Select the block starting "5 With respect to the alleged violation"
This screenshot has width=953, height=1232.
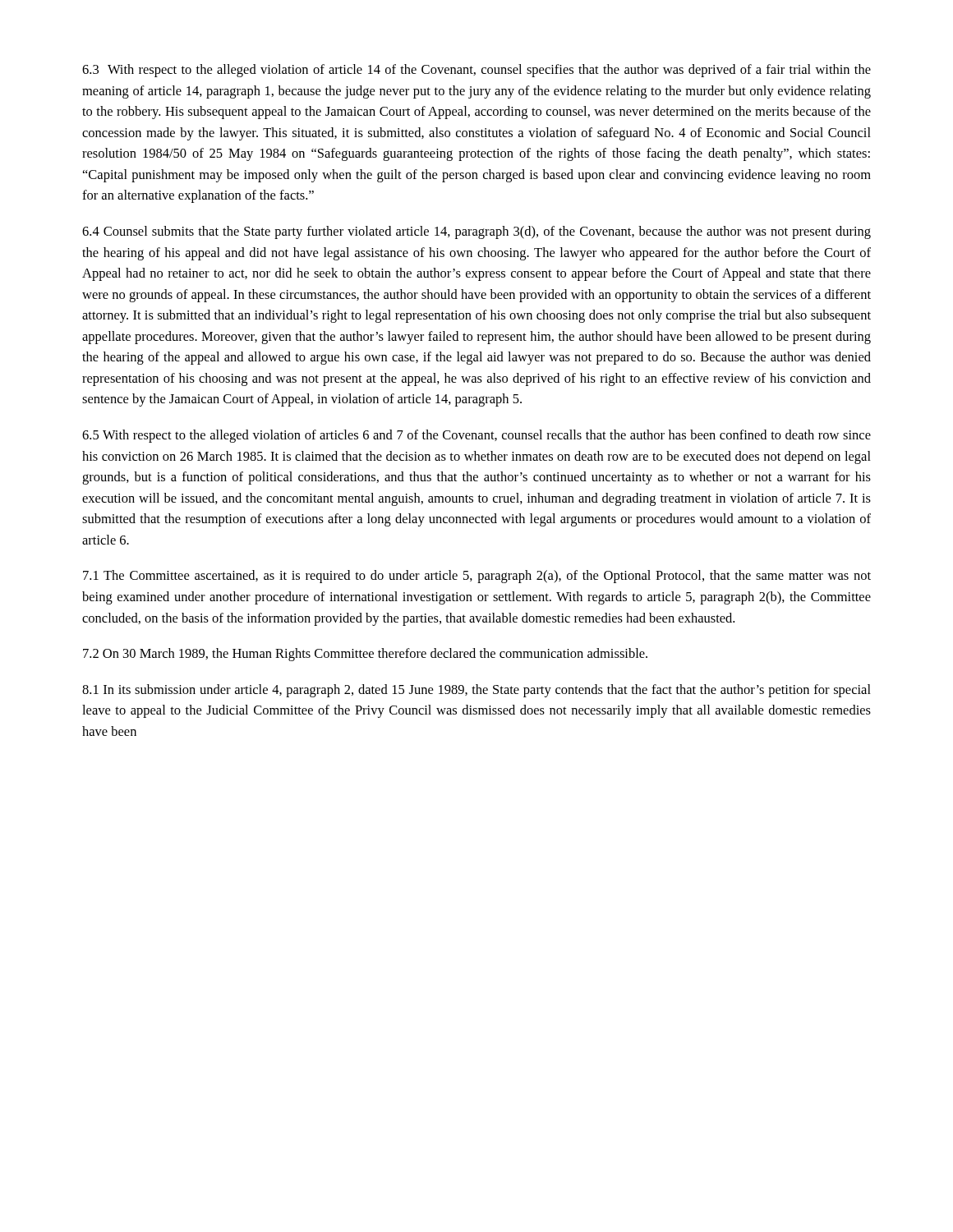pyautogui.click(x=476, y=487)
